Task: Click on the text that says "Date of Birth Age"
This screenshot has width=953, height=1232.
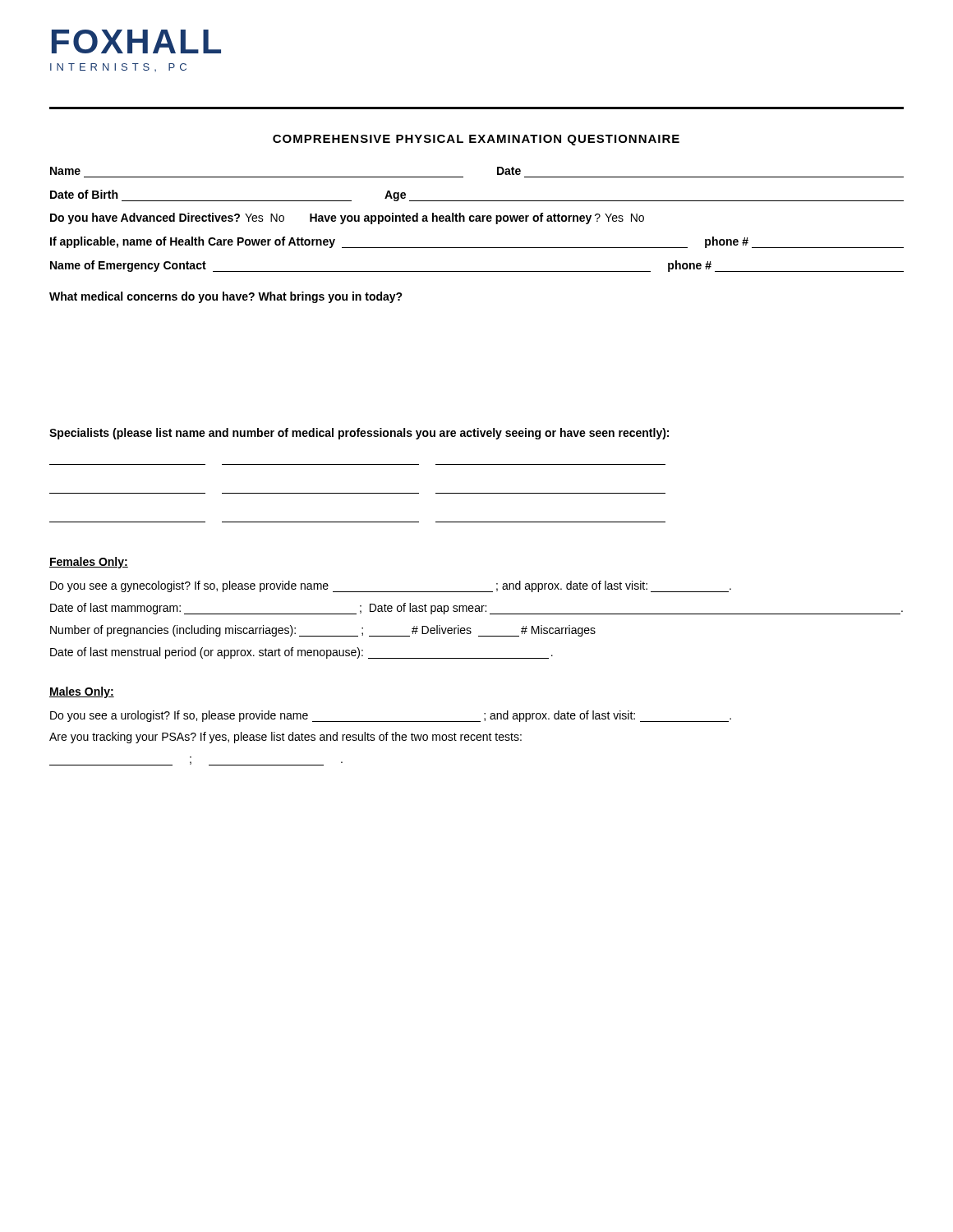Action: (x=476, y=194)
